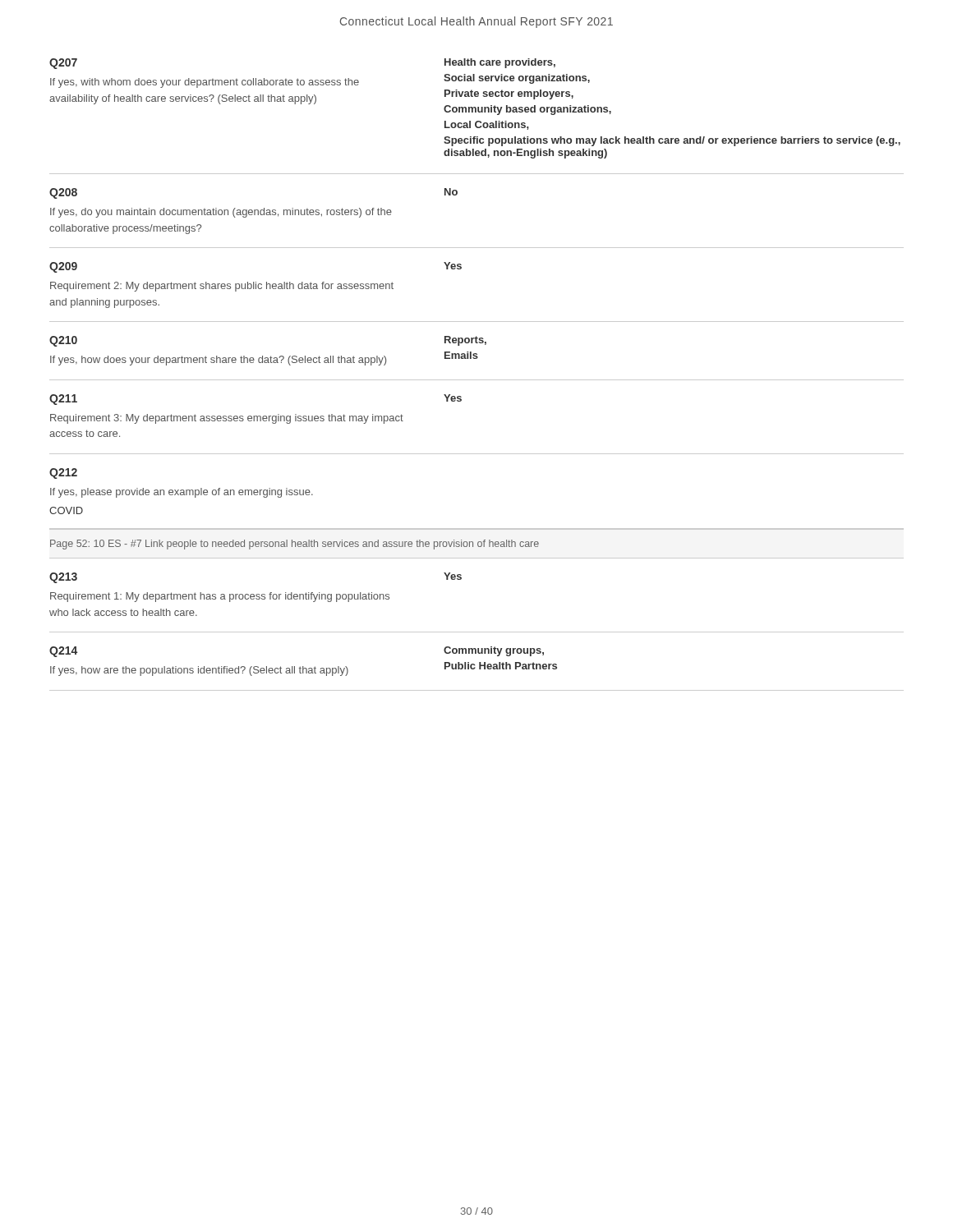Find the text block containing "If yes, how are the populations identified? (Select"
Image resolution: width=953 pixels, height=1232 pixels.
[x=199, y=670]
